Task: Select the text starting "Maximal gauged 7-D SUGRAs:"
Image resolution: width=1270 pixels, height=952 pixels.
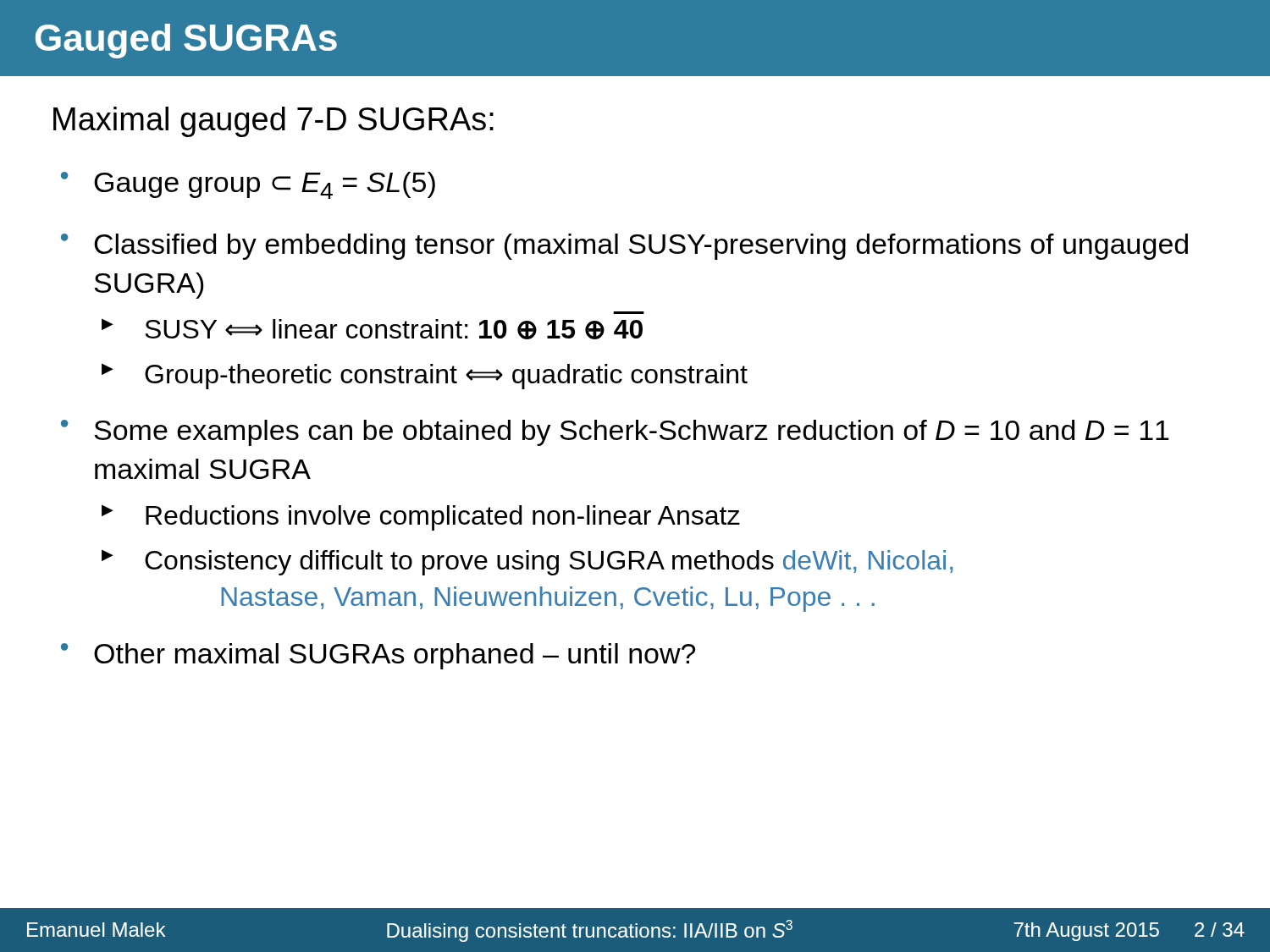Action: [x=273, y=119]
